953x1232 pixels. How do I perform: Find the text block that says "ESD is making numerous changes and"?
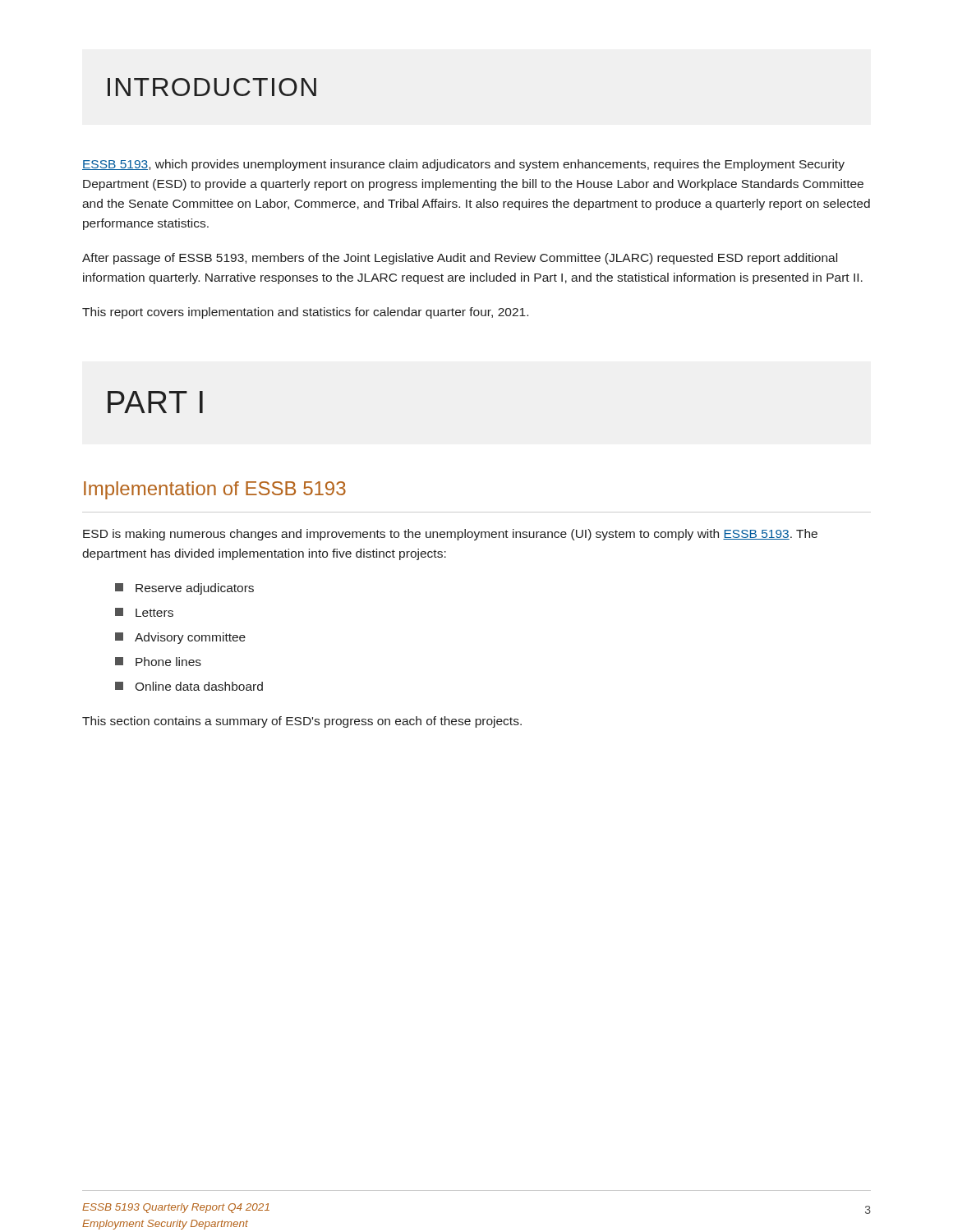point(450,543)
